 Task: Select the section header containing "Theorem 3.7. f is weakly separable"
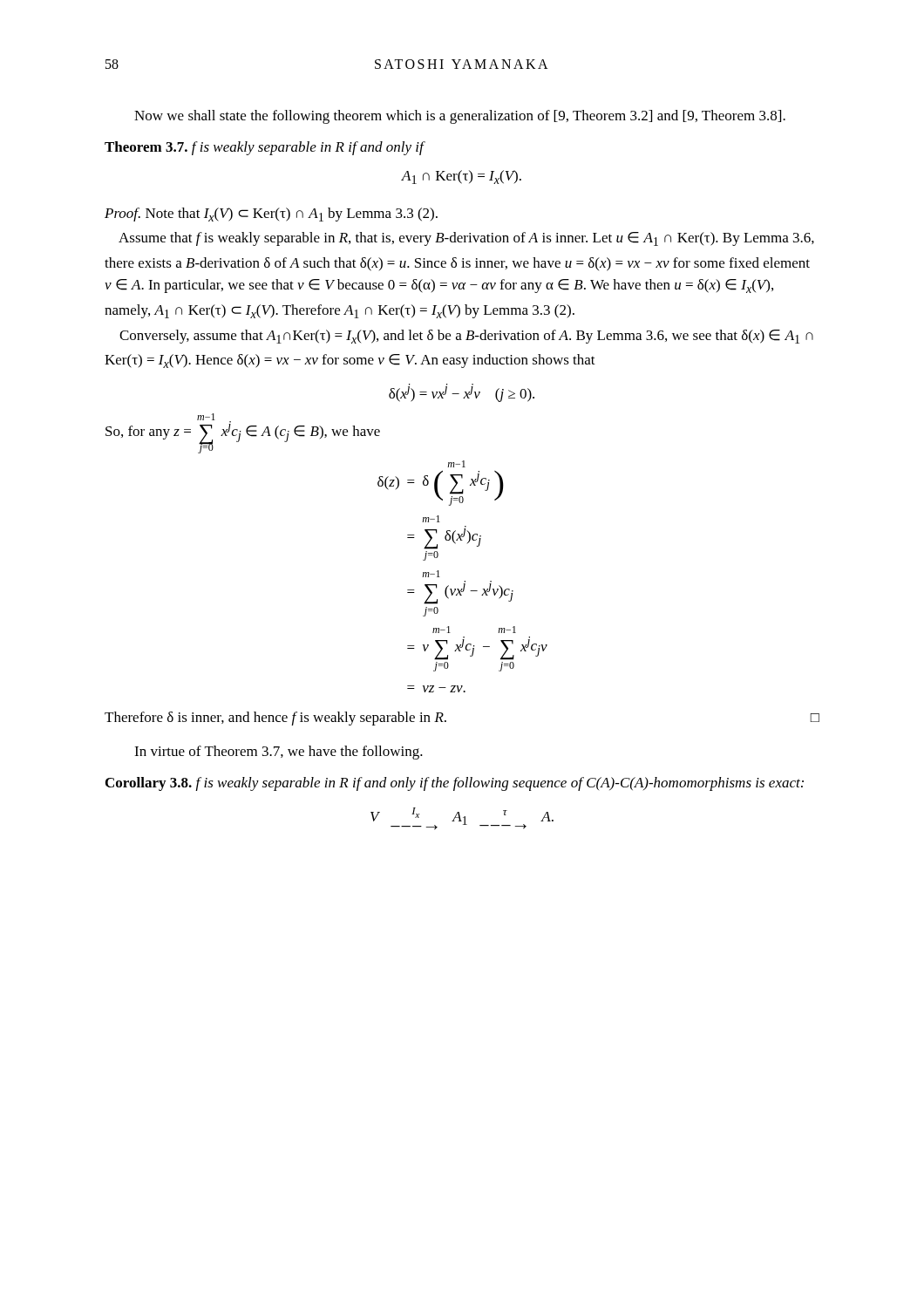tap(265, 148)
